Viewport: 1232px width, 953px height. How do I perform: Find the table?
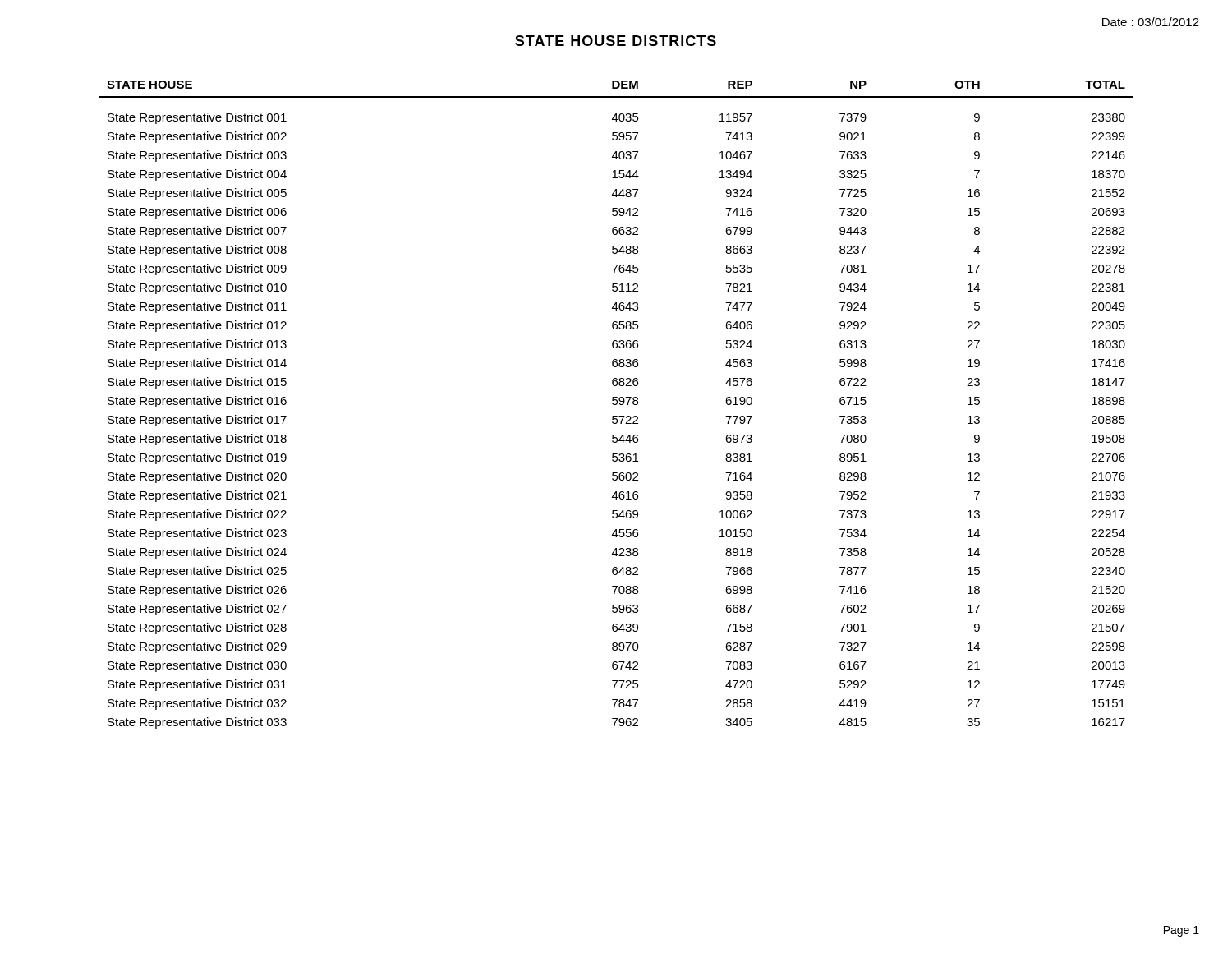click(616, 403)
